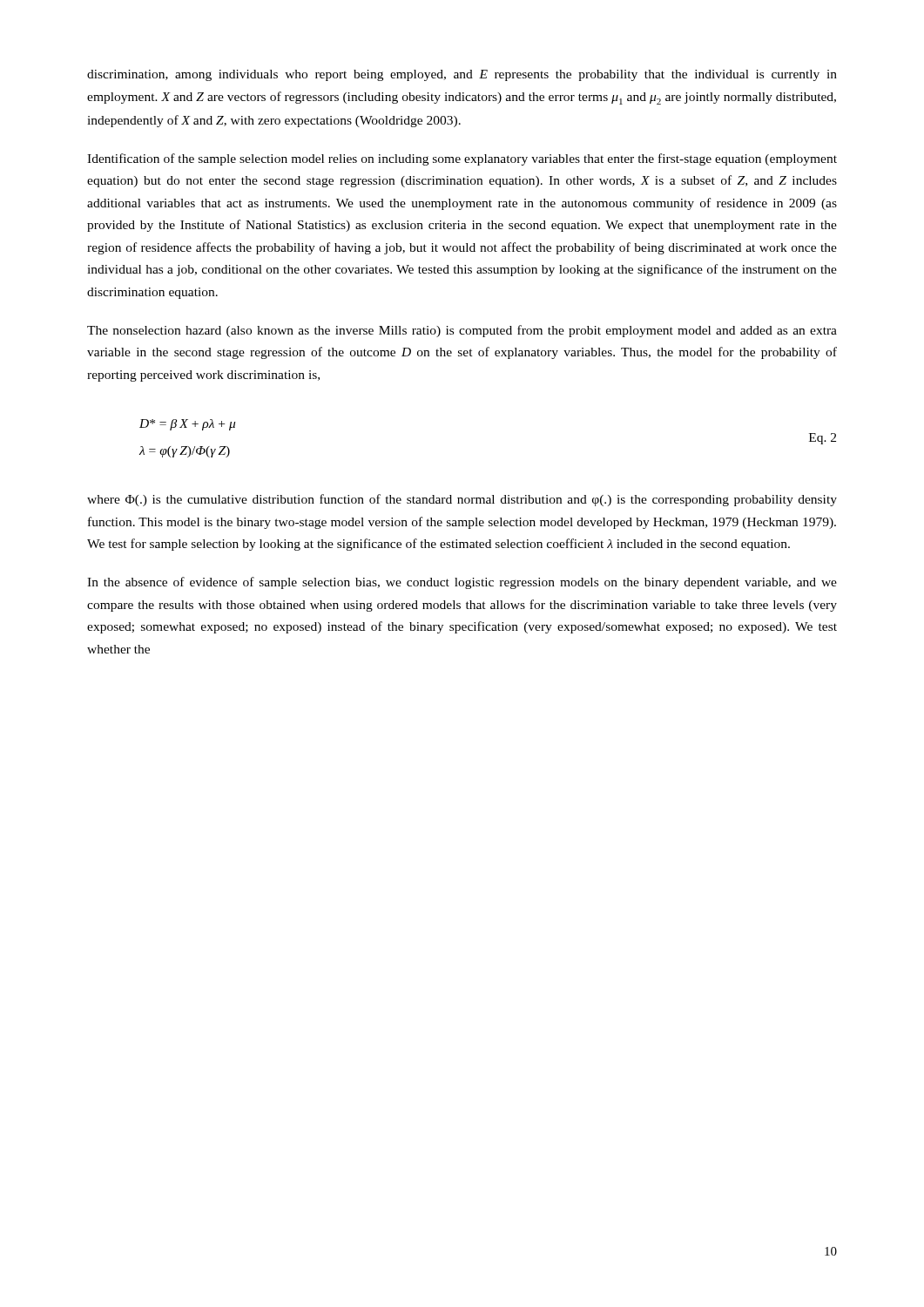Navigate to the passage starting "In the absence of evidence of sample"

(x=462, y=615)
